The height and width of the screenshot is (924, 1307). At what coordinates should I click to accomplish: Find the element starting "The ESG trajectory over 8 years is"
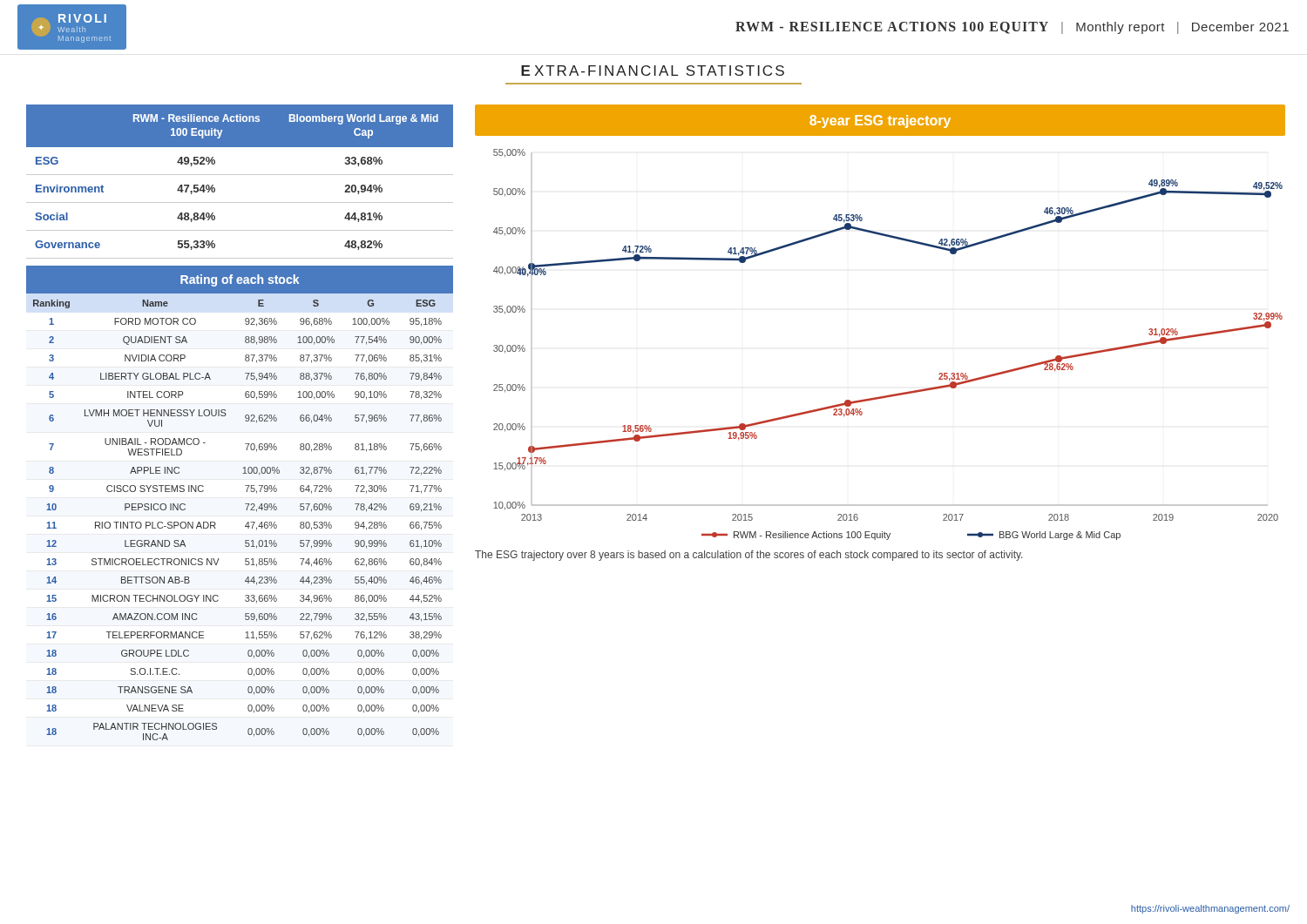click(x=749, y=555)
